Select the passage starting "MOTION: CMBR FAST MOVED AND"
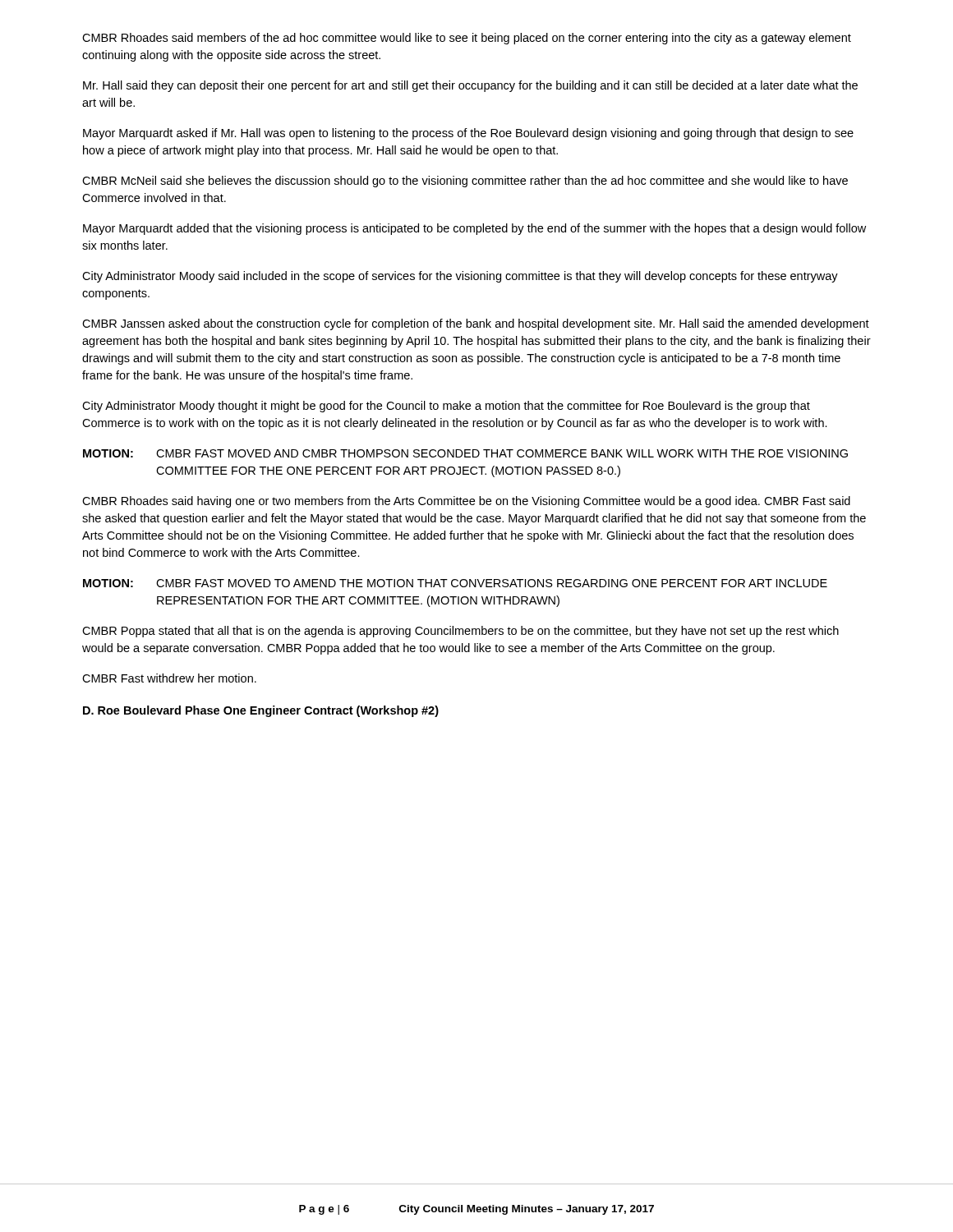 pos(476,463)
